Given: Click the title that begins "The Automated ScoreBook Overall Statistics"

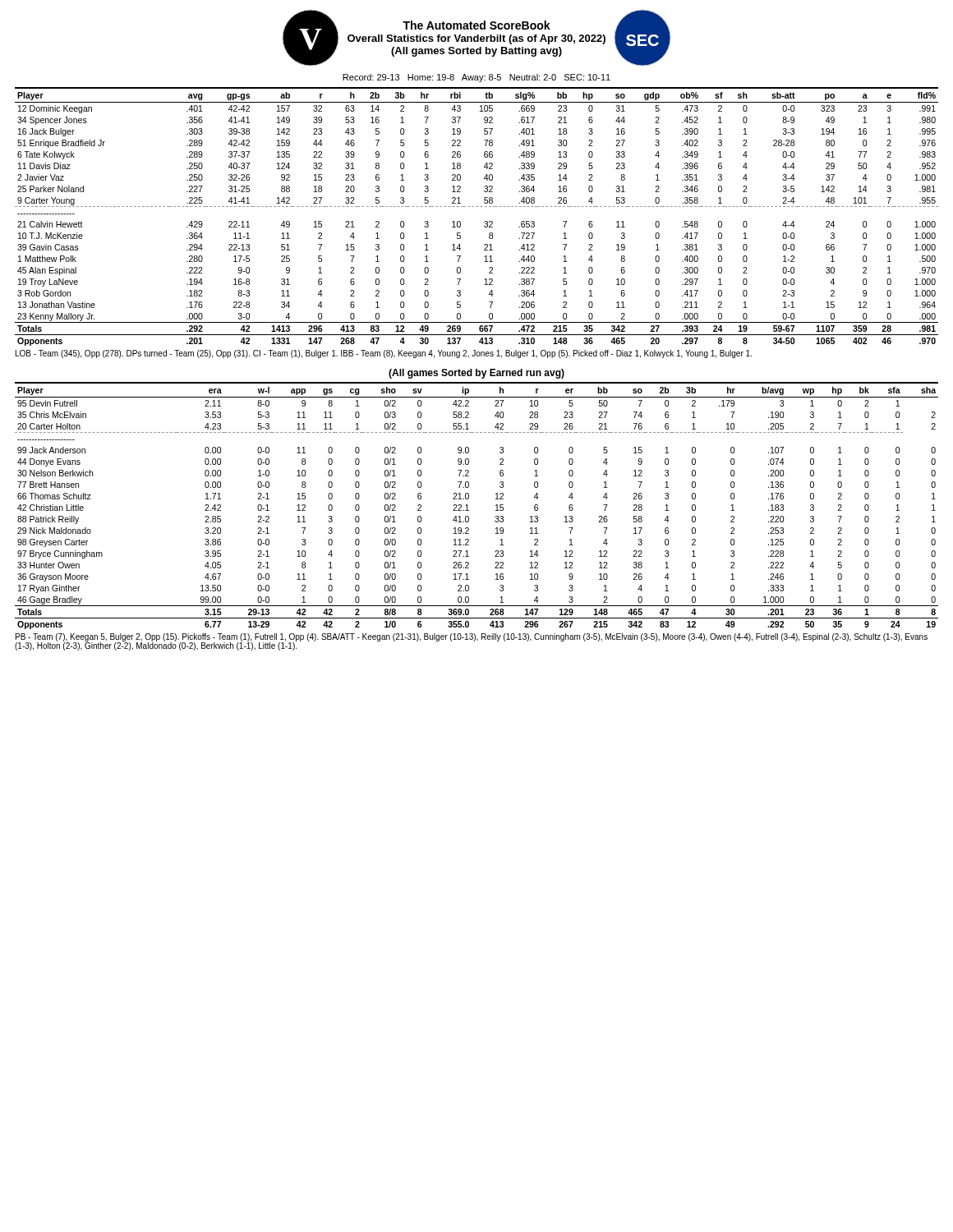Looking at the screenshot, I should pyautogui.click(x=476, y=38).
